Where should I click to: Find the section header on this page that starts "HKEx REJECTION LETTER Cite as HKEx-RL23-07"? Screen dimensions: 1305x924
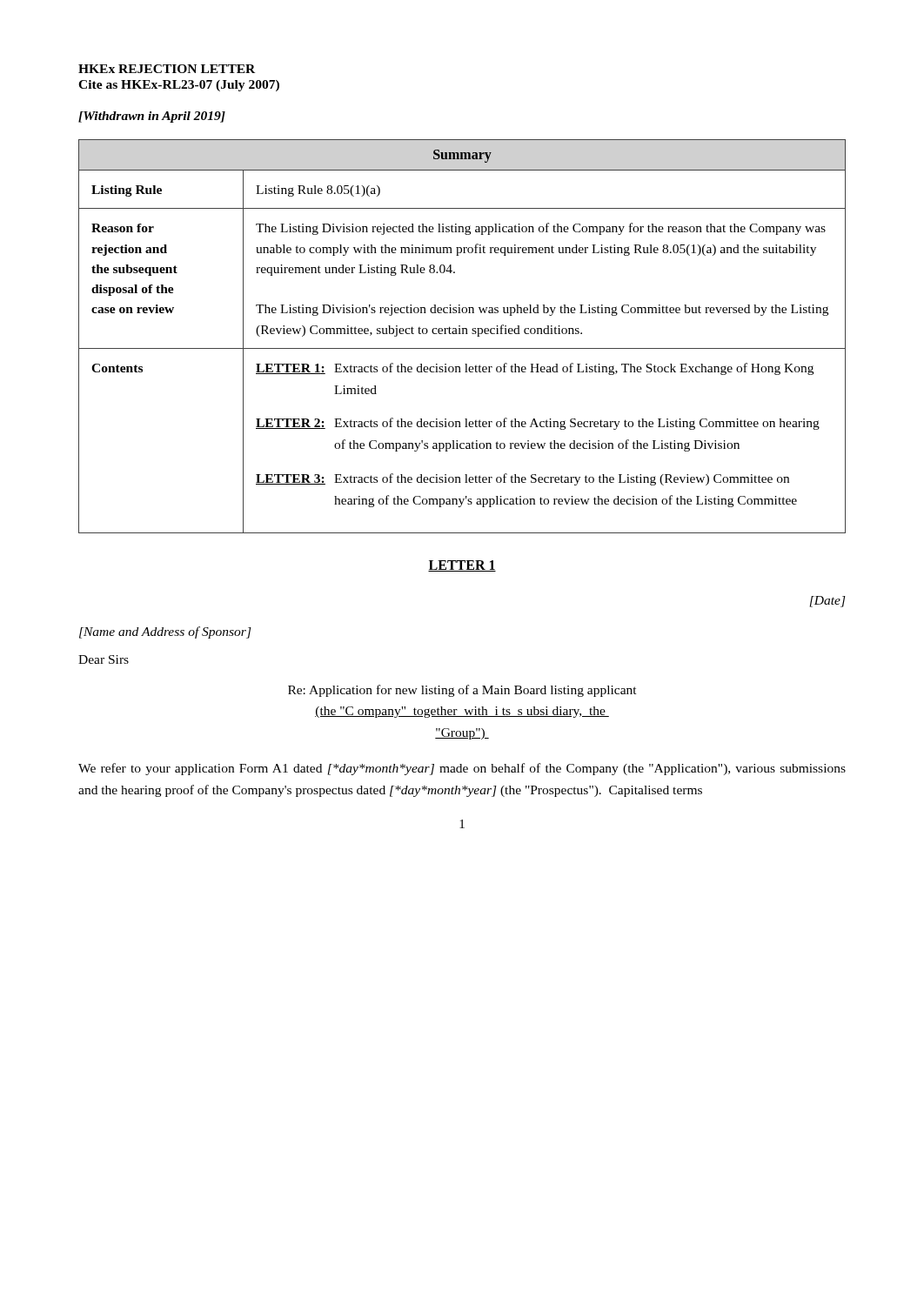[x=179, y=76]
